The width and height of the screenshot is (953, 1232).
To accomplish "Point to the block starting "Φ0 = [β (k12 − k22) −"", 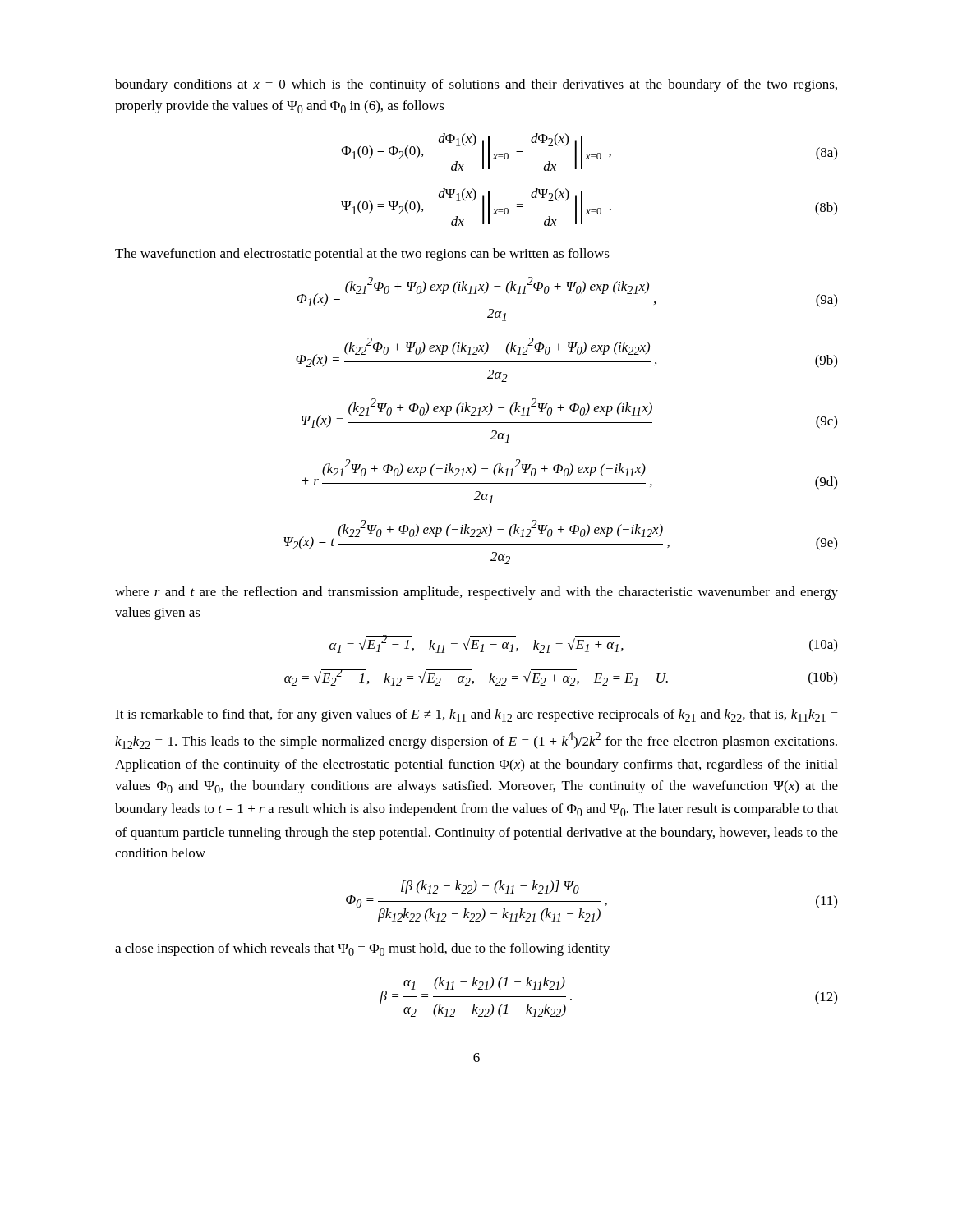I will click(592, 901).
